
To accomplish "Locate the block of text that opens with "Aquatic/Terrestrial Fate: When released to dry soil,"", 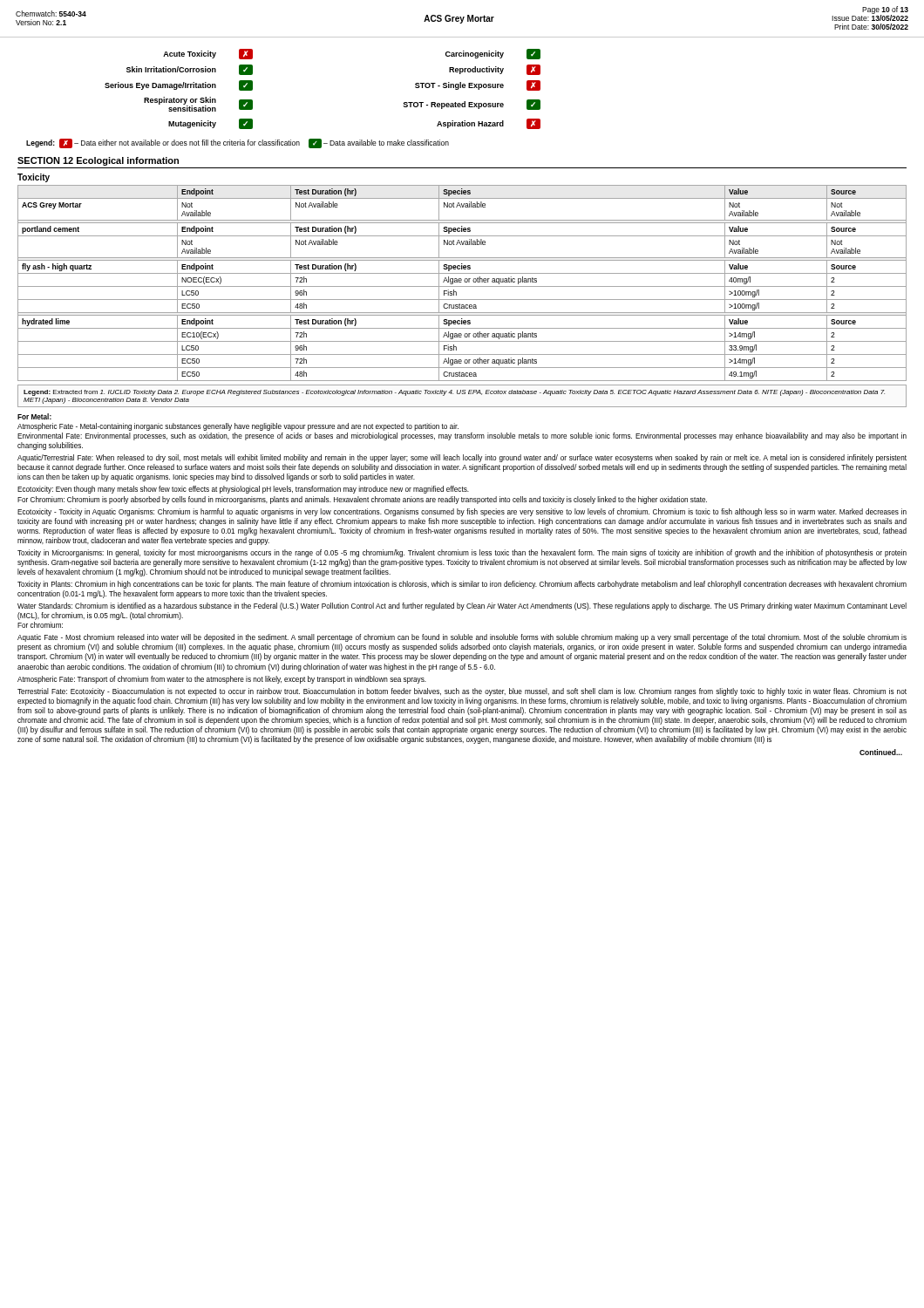I will [462, 468].
